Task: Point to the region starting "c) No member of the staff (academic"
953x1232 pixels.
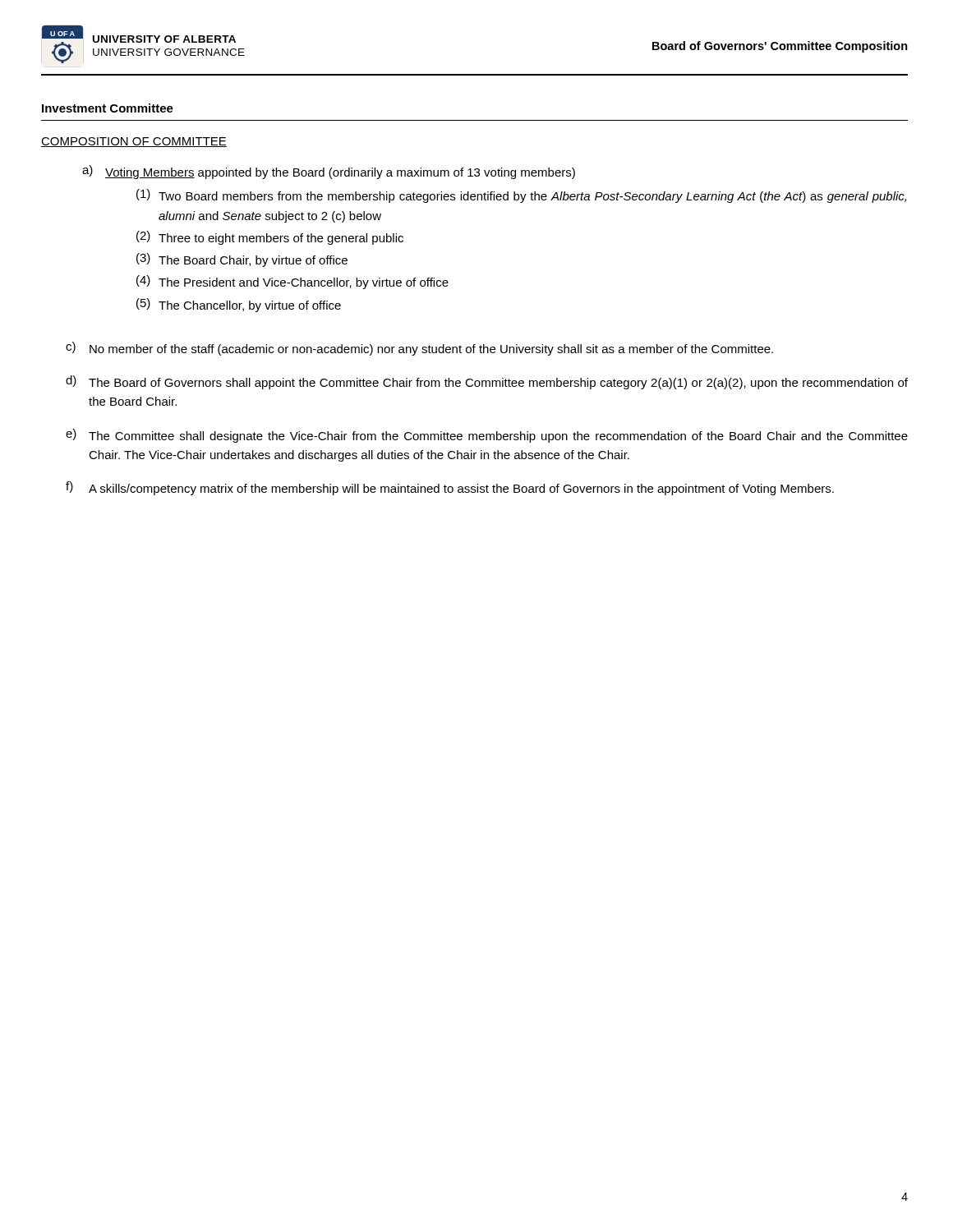Action: [x=487, y=349]
